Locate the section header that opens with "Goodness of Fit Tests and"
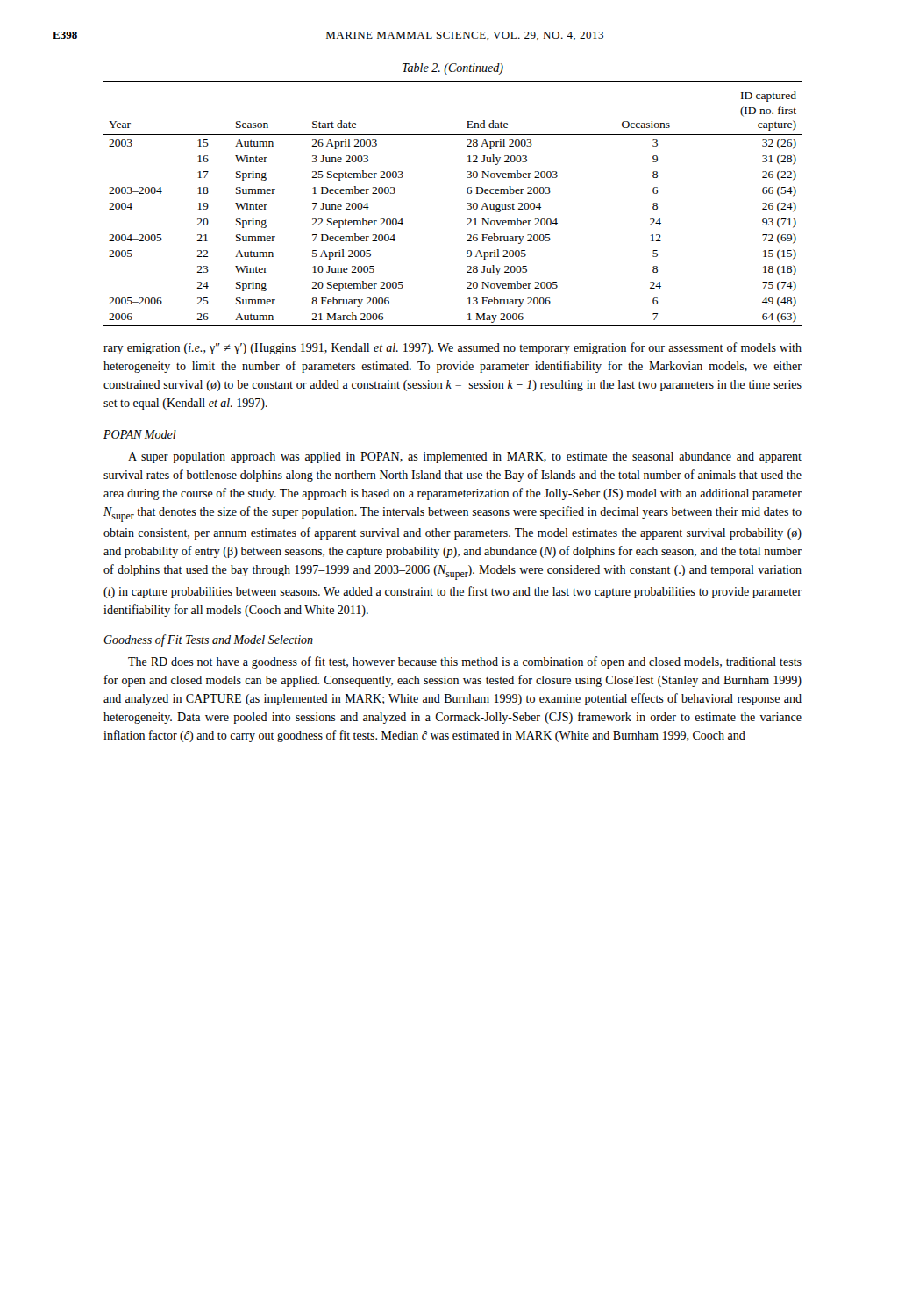This screenshot has width=905, height=1316. tap(208, 640)
